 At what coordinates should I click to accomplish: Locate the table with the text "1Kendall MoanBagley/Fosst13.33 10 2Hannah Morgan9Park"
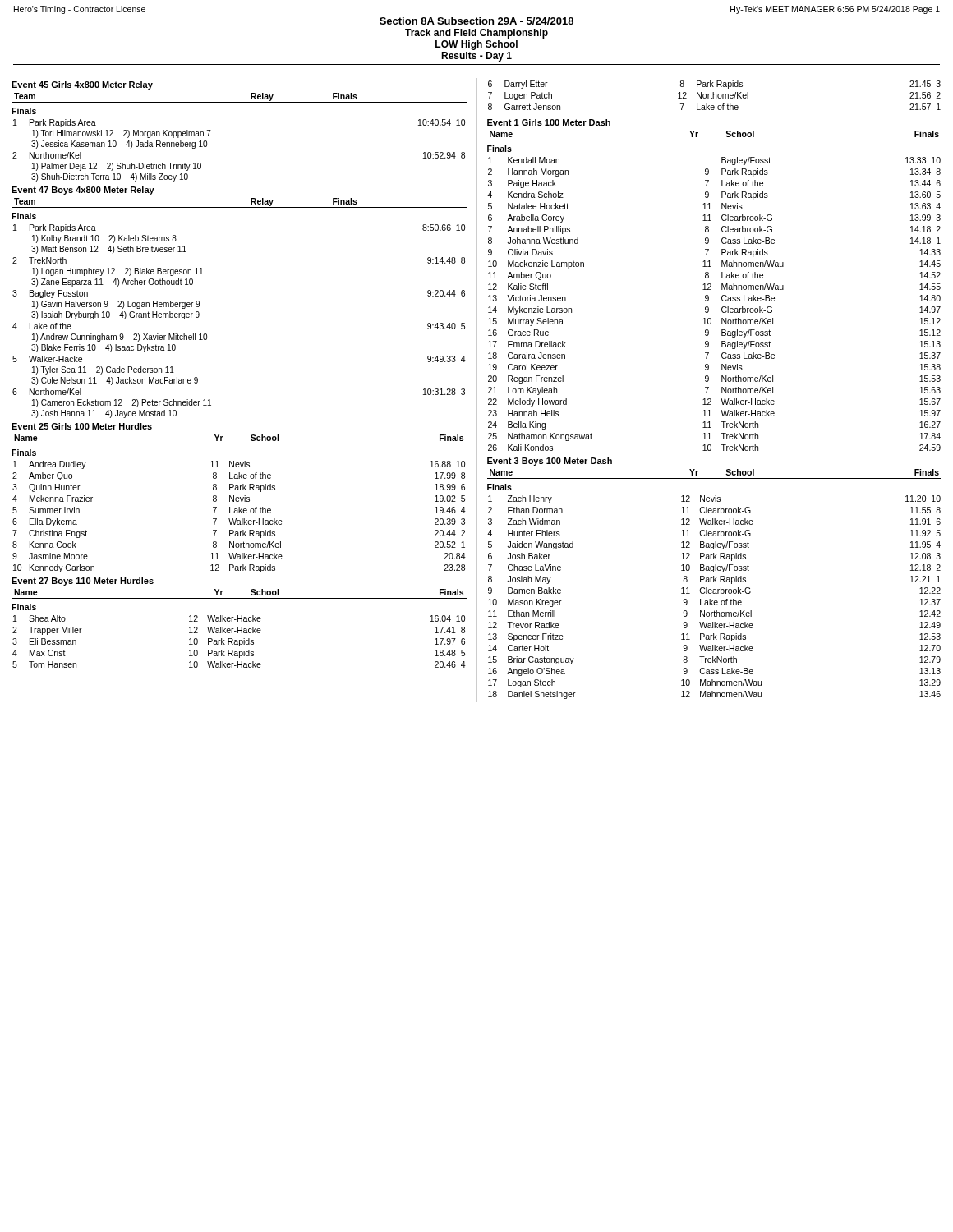(x=714, y=304)
